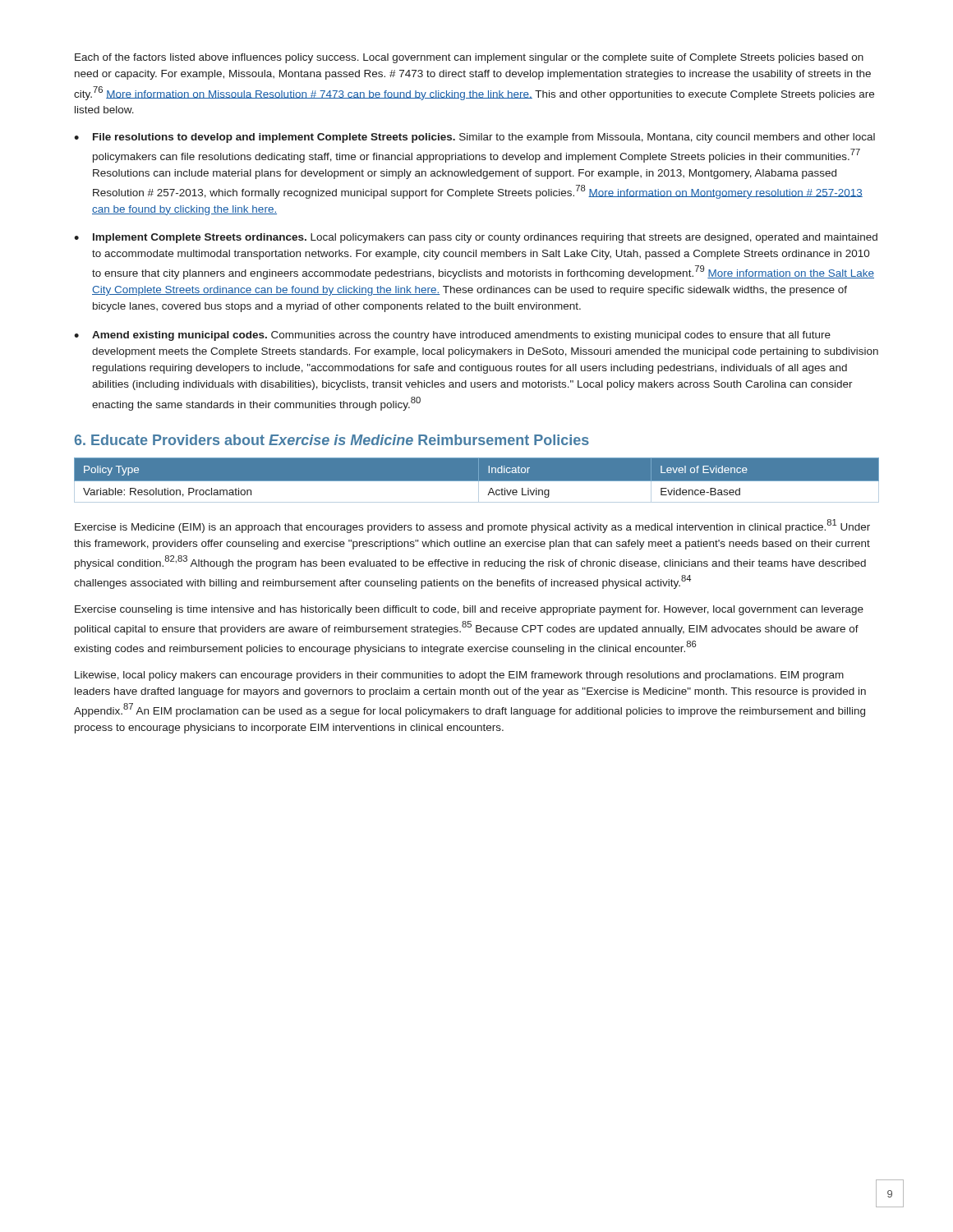Viewport: 953px width, 1232px height.
Task: Point to the passage starting "Exercise counseling is time intensive and has historically"
Action: [469, 628]
